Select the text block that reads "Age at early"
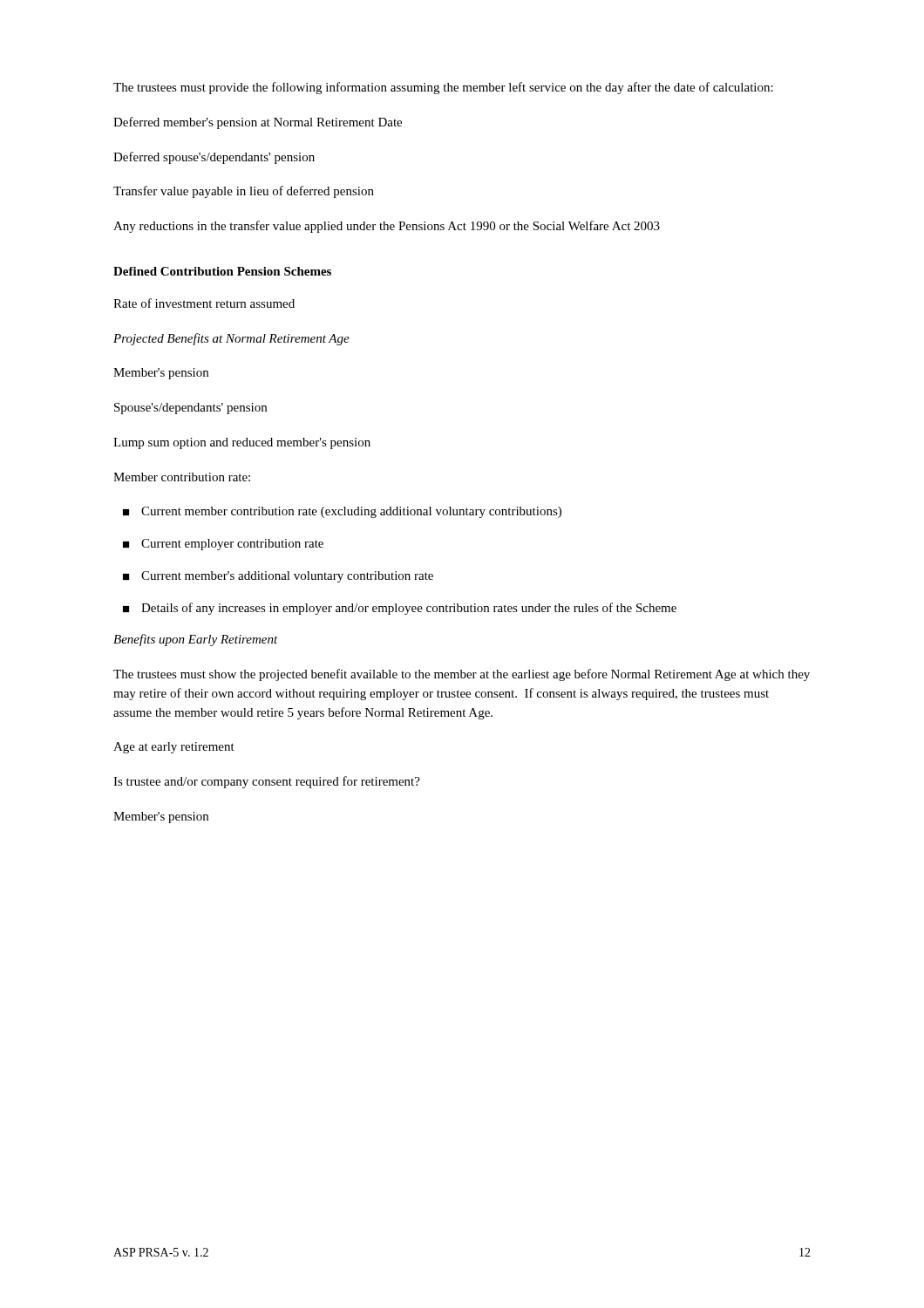 [174, 747]
